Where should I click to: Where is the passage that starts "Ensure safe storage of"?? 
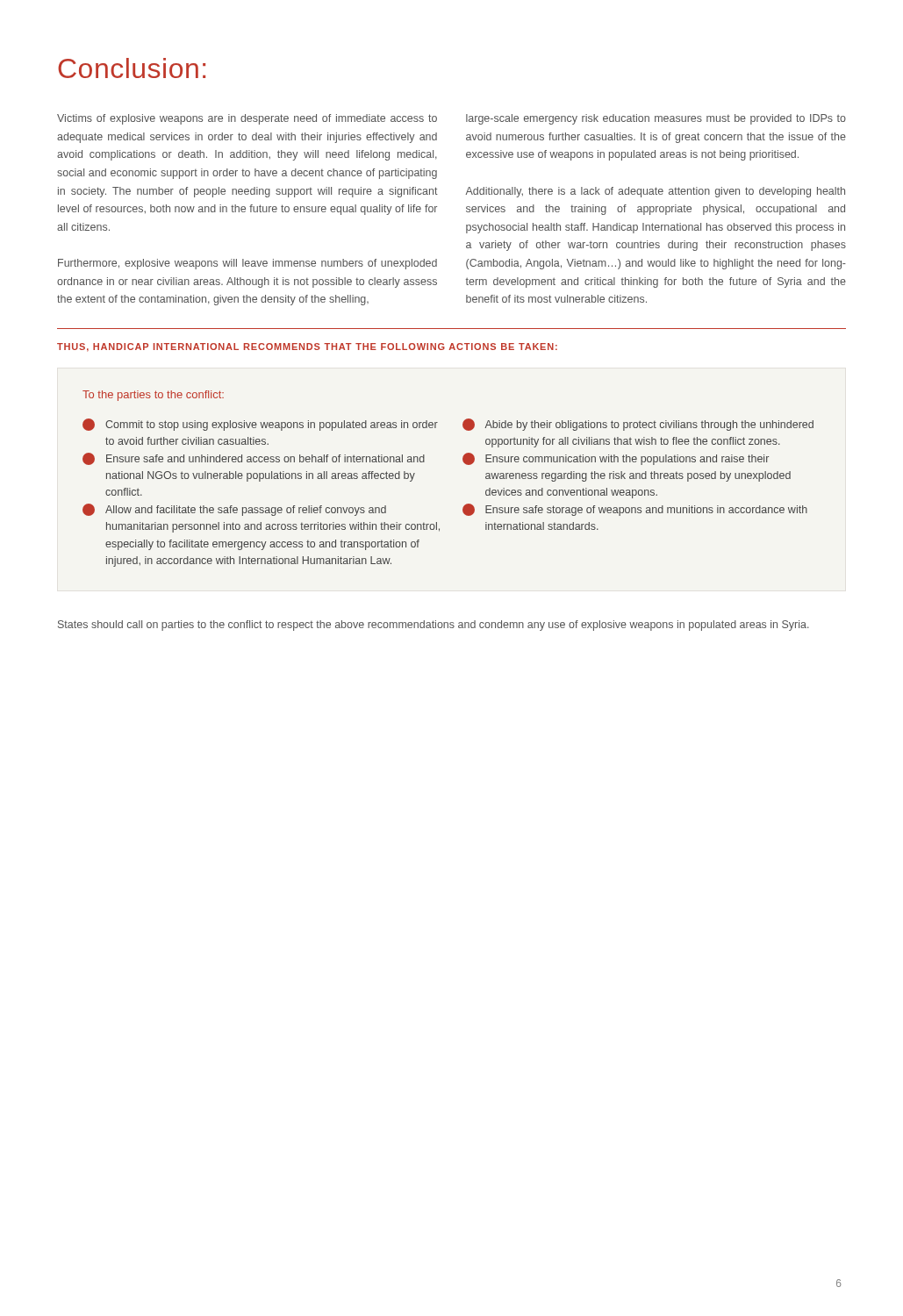point(641,519)
